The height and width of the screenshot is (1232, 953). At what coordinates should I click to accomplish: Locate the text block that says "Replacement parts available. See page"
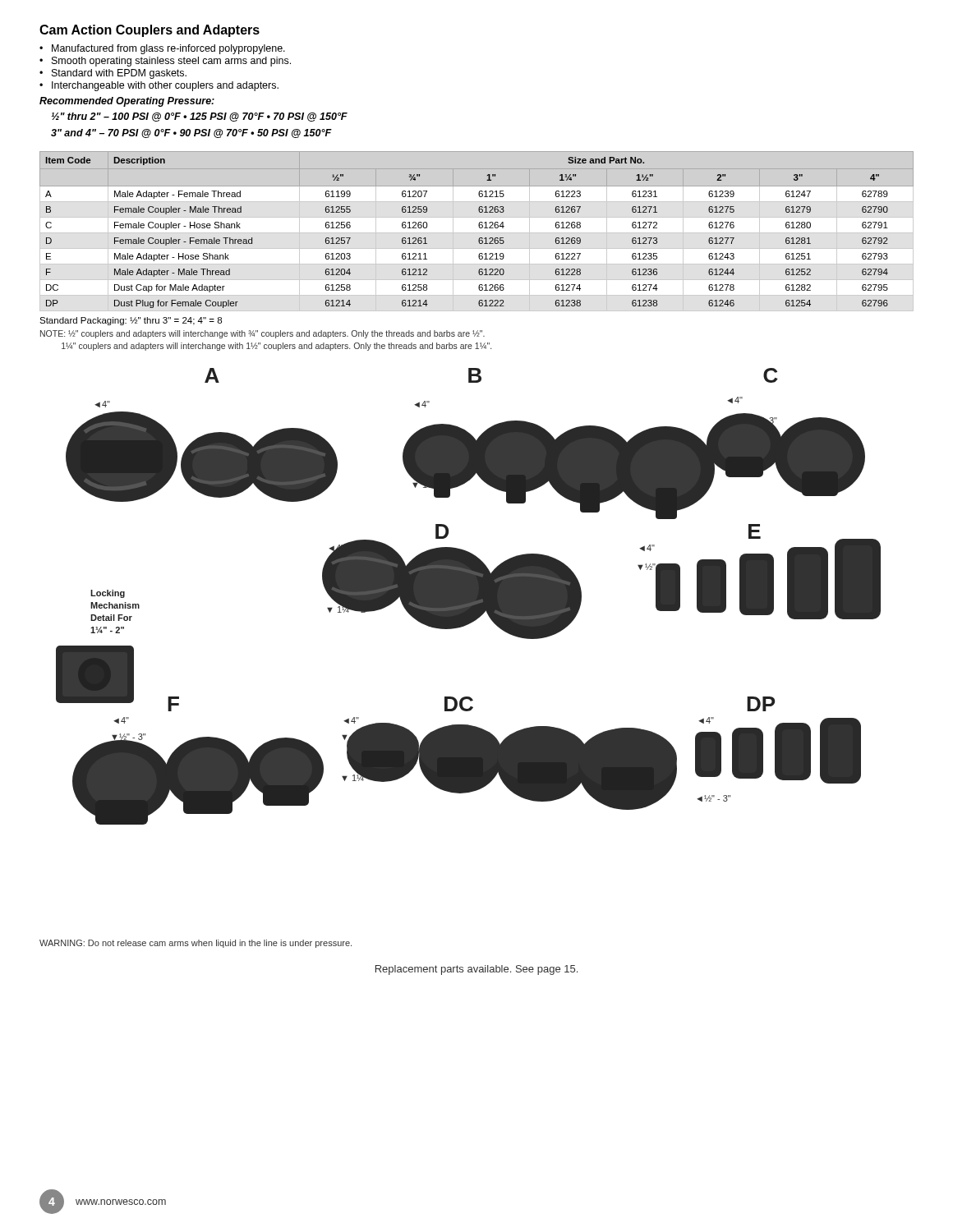(x=476, y=969)
